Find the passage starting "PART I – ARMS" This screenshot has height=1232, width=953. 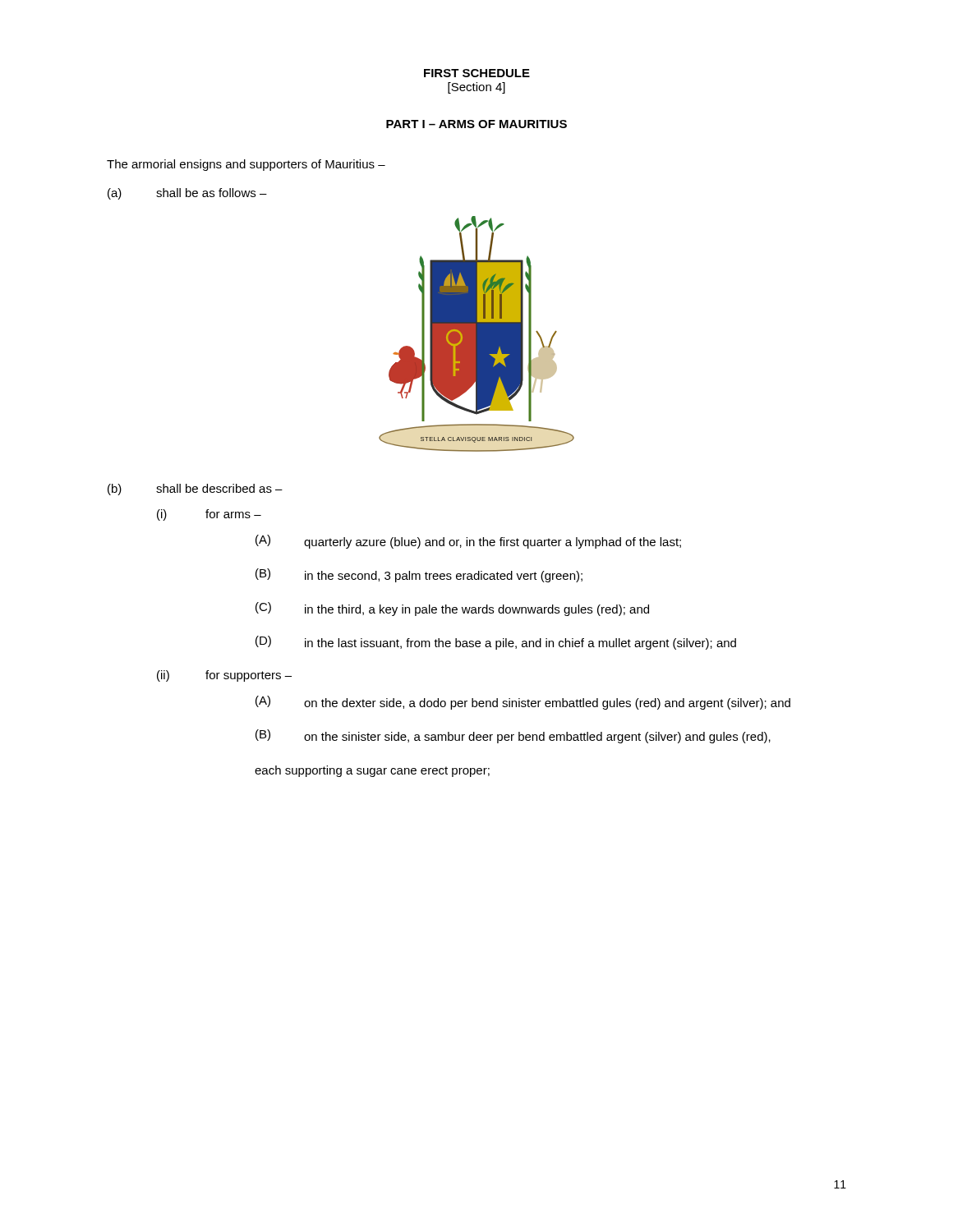point(476,124)
